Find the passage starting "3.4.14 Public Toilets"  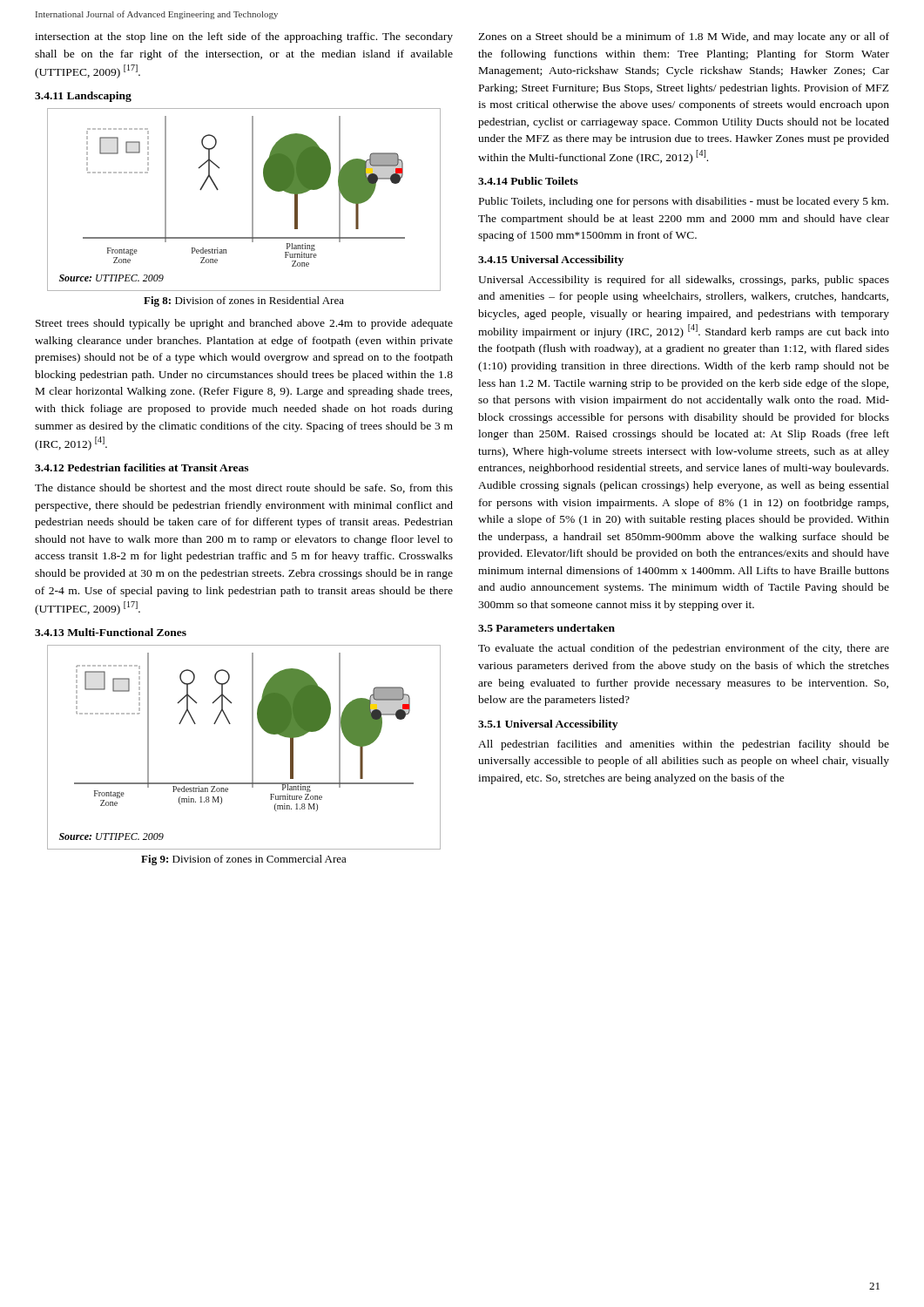pos(528,181)
